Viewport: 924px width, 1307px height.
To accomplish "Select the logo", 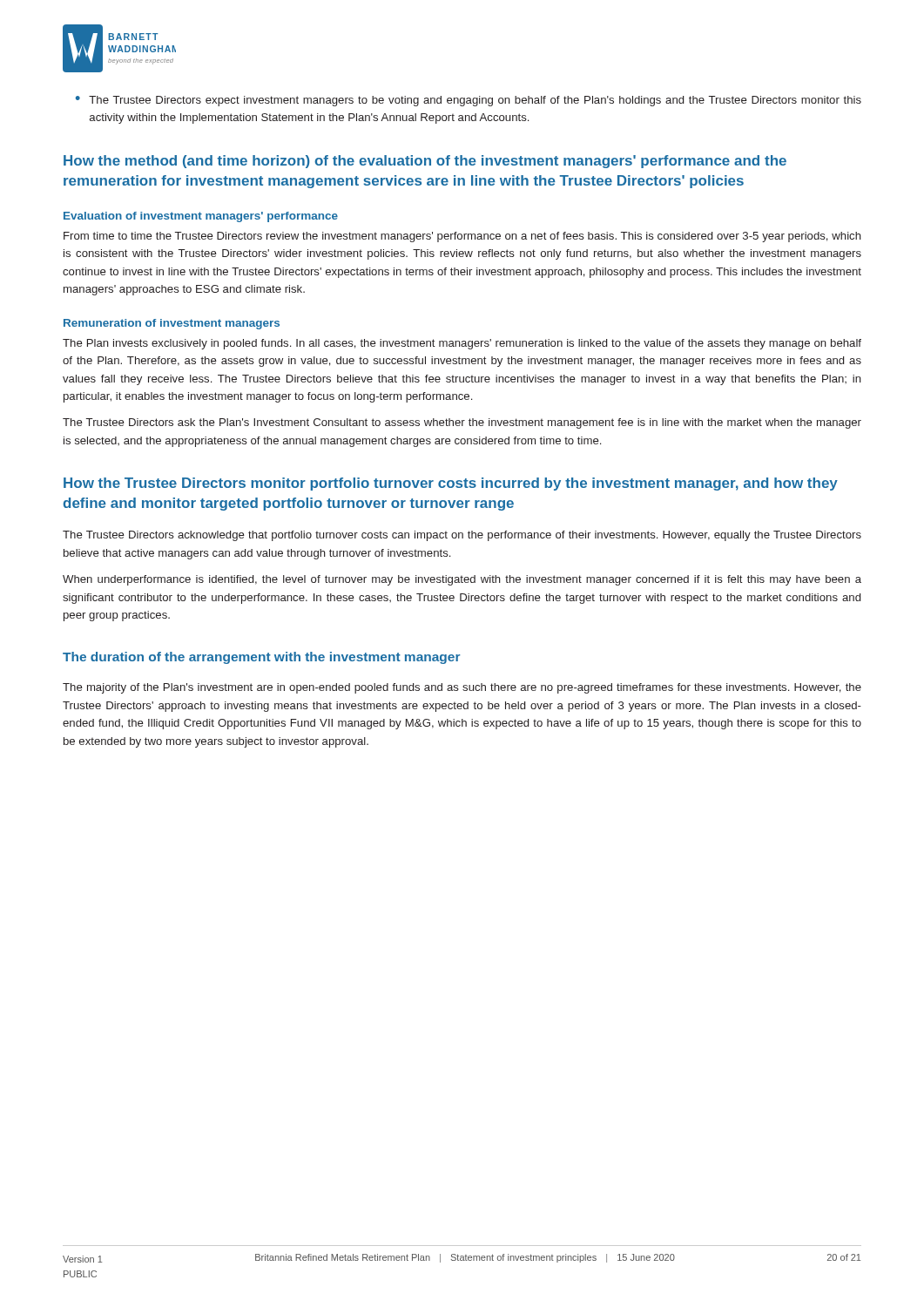I will (119, 50).
